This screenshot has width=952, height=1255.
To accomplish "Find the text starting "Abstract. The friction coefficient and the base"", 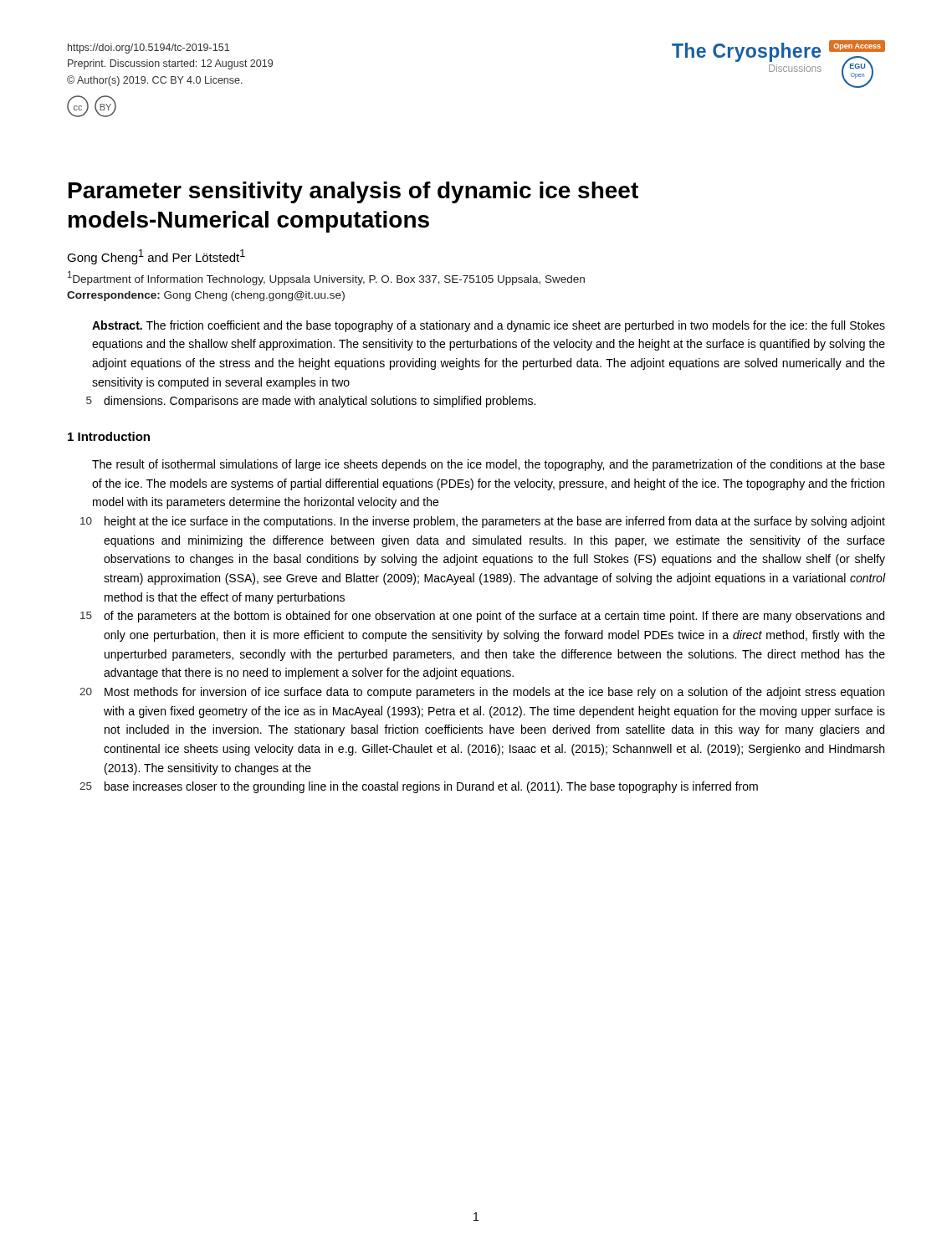I will coord(476,363).
